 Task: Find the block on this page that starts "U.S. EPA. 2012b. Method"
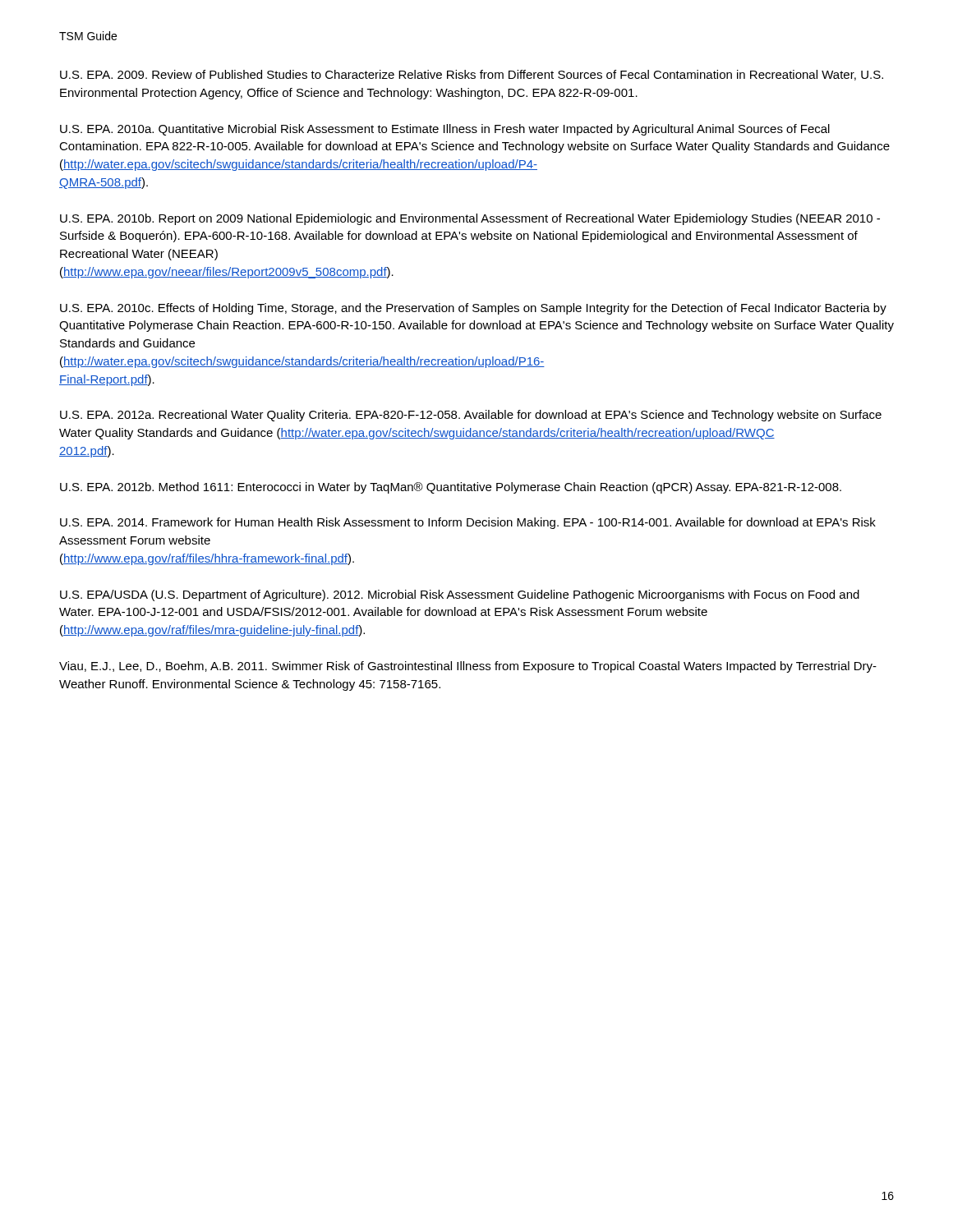(x=451, y=486)
